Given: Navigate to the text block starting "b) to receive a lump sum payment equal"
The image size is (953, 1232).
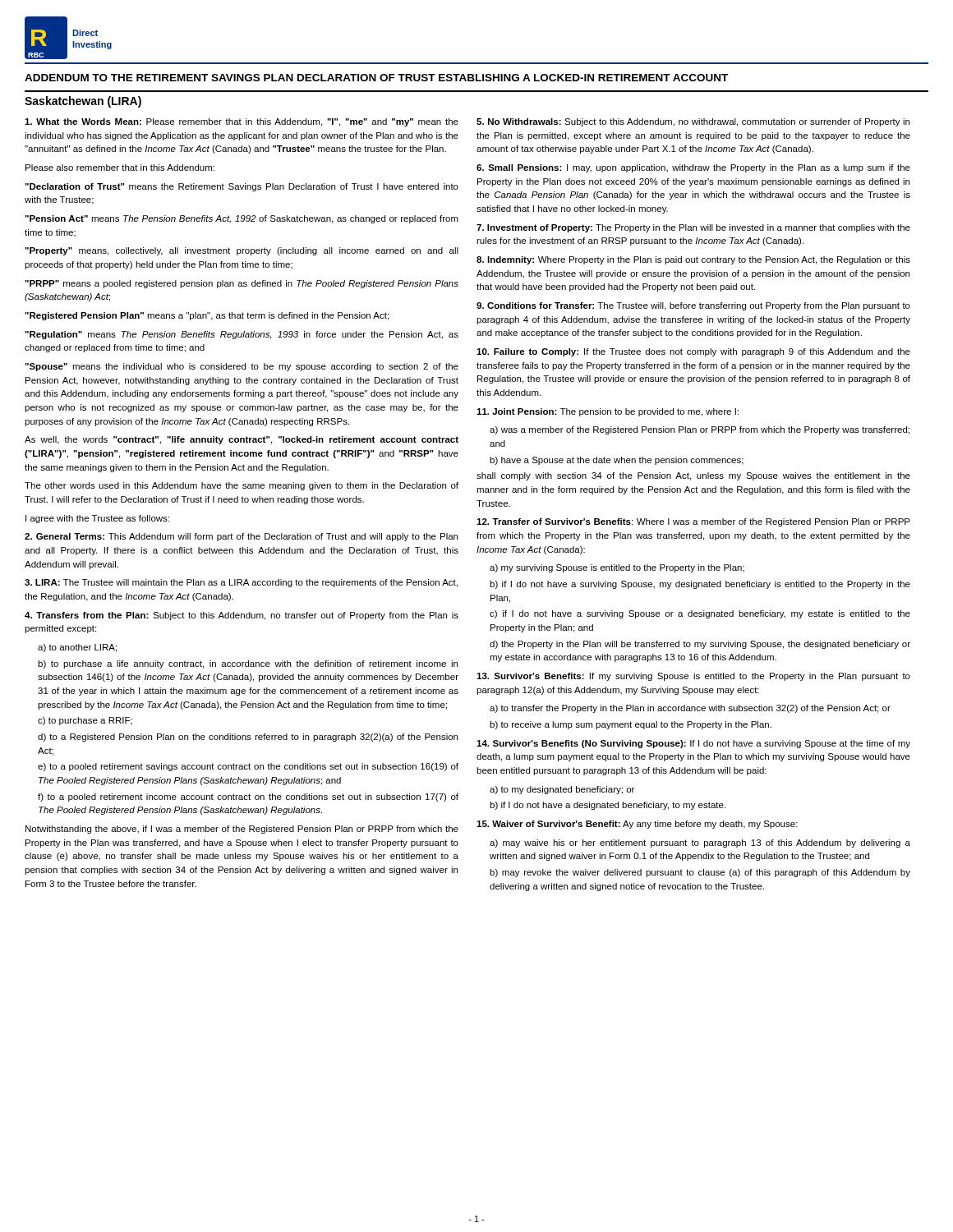Looking at the screenshot, I should click(x=631, y=725).
